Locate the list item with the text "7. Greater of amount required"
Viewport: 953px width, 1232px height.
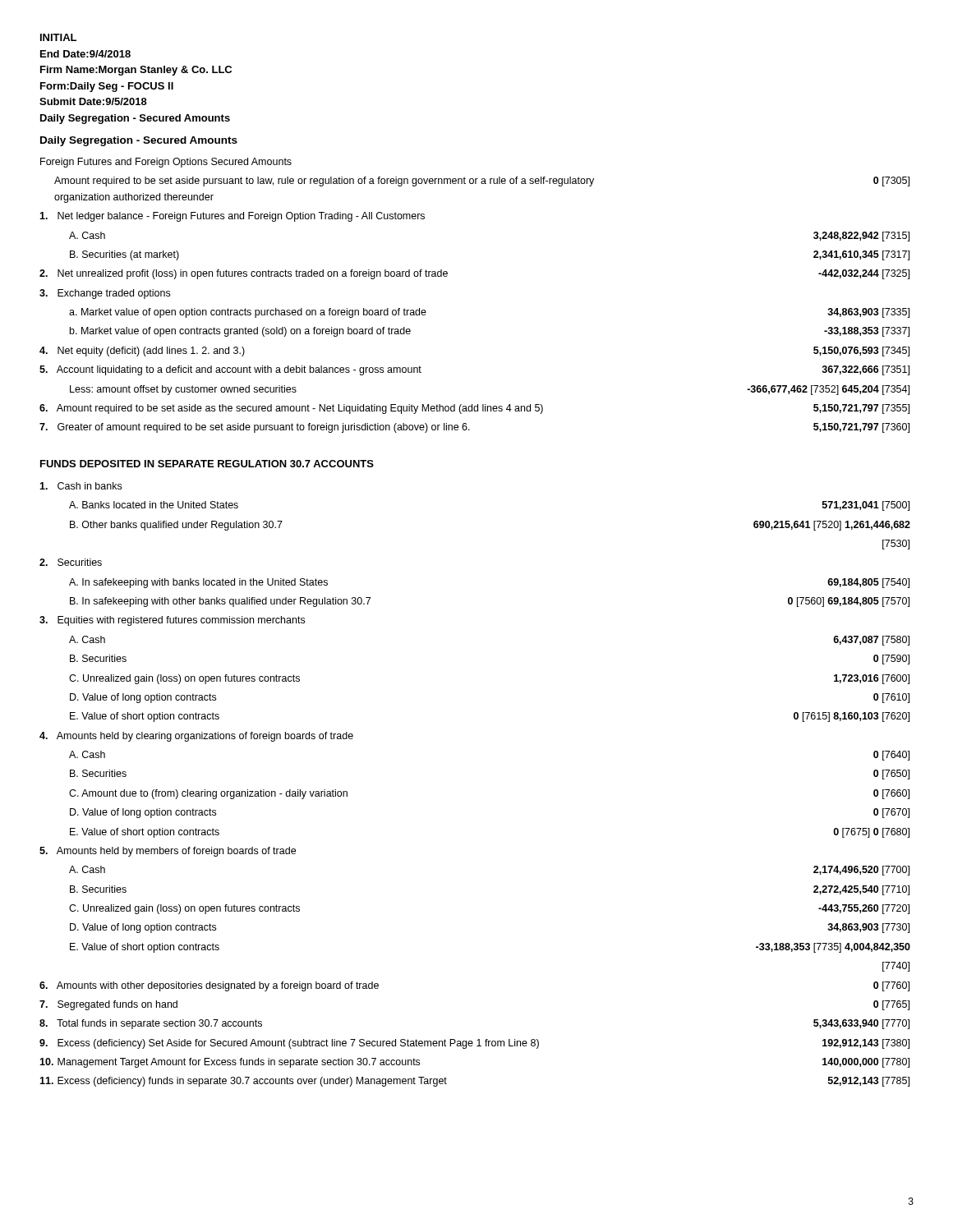coord(255,428)
